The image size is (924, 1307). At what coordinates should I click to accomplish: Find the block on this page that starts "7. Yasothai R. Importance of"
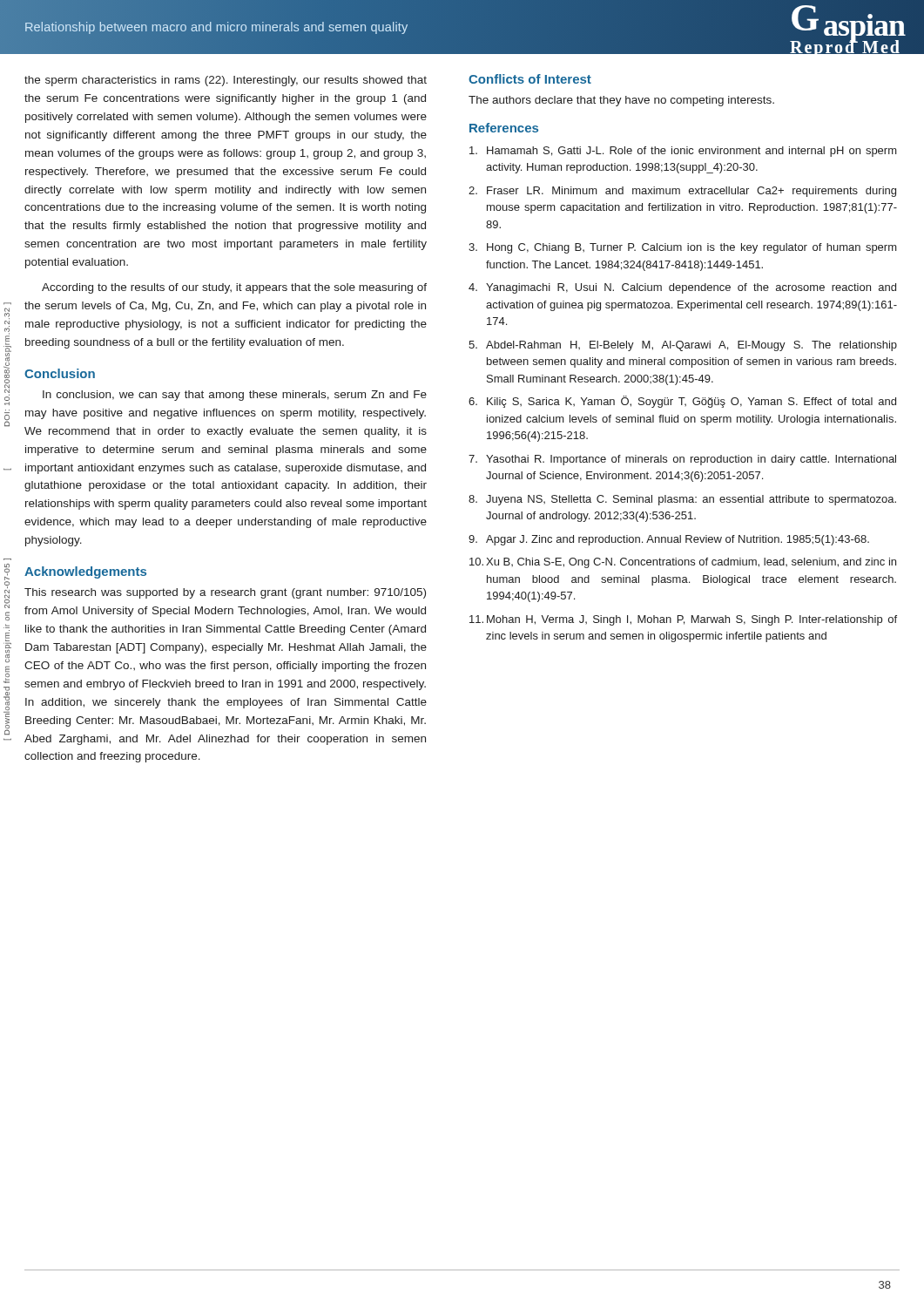point(683,467)
